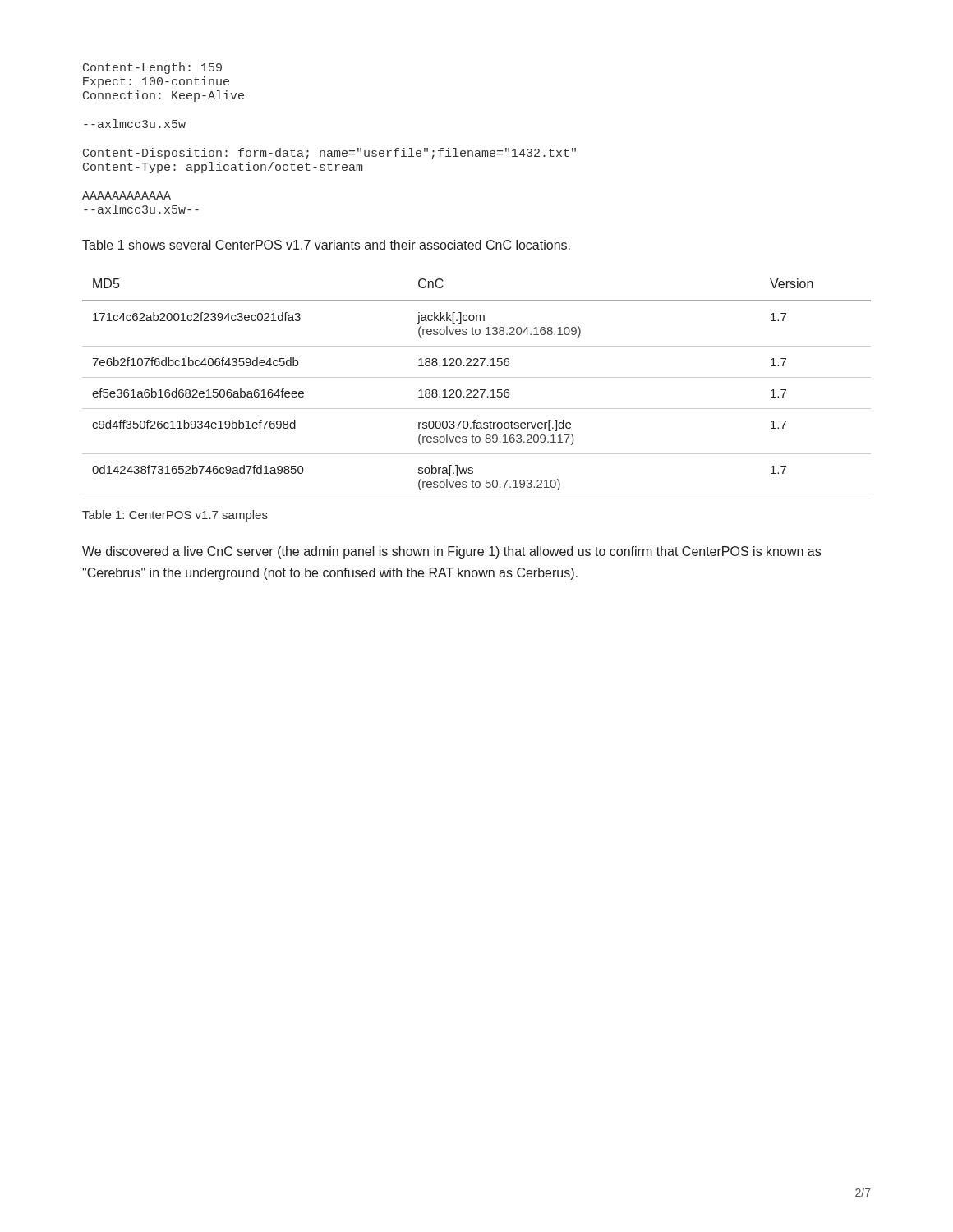The height and width of the screenshot is (1232, 953).
Task: Find "Content-Length: 159 Expect: 100-continue Connection: Keep-Alive" on this page
Action: [x=152, y=68]
